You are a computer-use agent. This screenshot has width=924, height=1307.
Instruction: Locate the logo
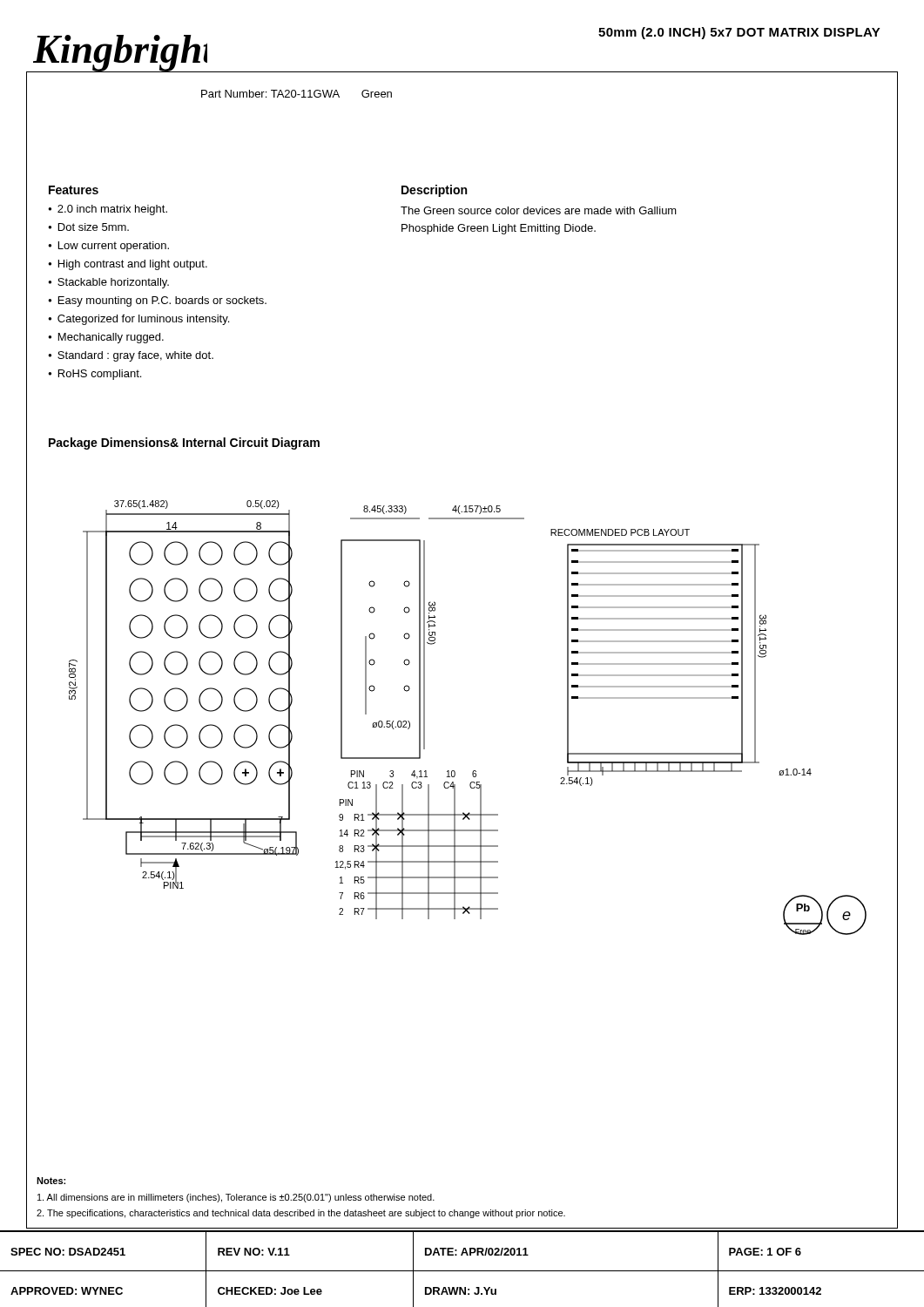pyautogui.click(x=120, y=47)
